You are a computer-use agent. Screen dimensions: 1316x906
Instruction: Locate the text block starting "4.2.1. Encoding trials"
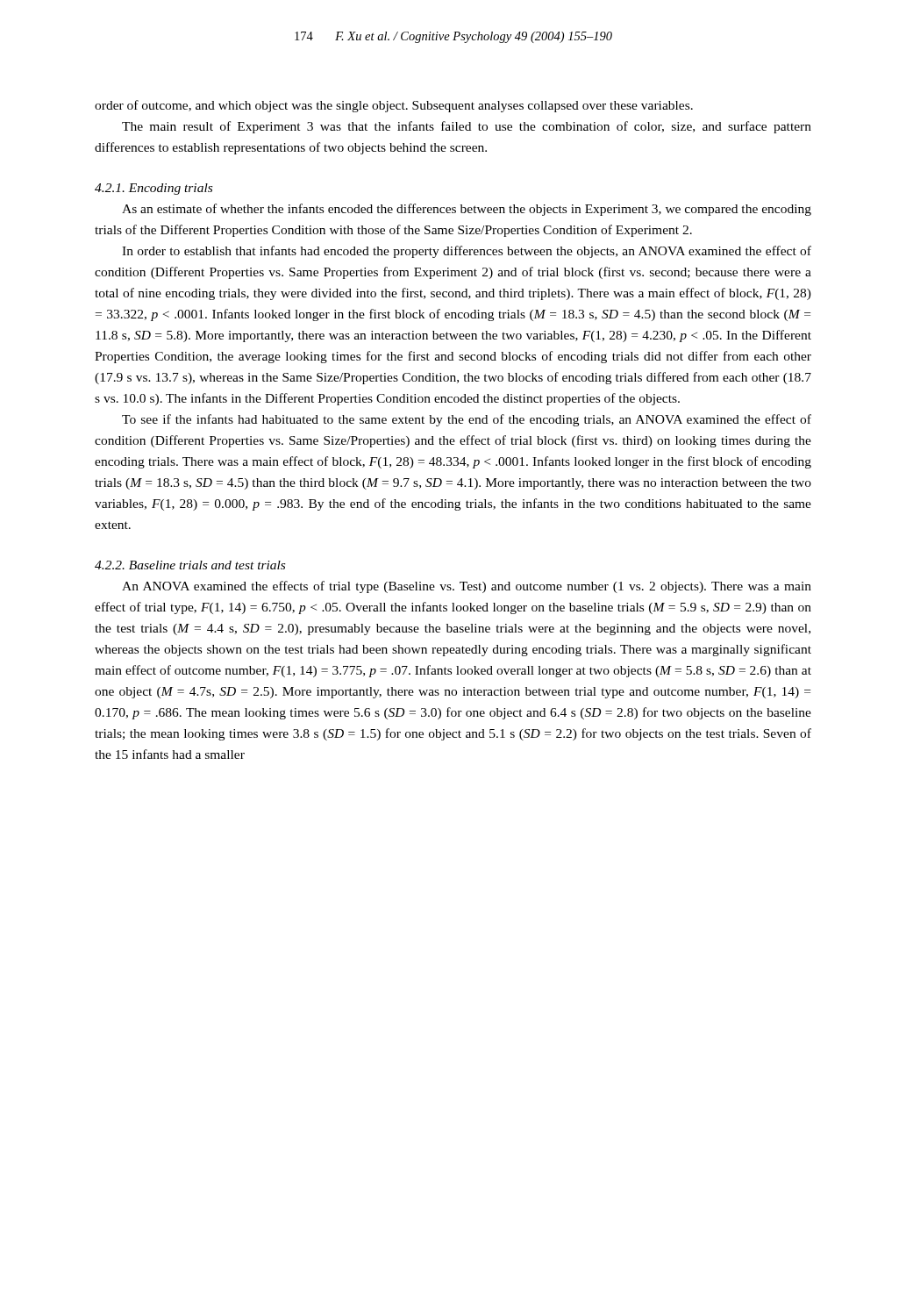[x=153, y=189]
